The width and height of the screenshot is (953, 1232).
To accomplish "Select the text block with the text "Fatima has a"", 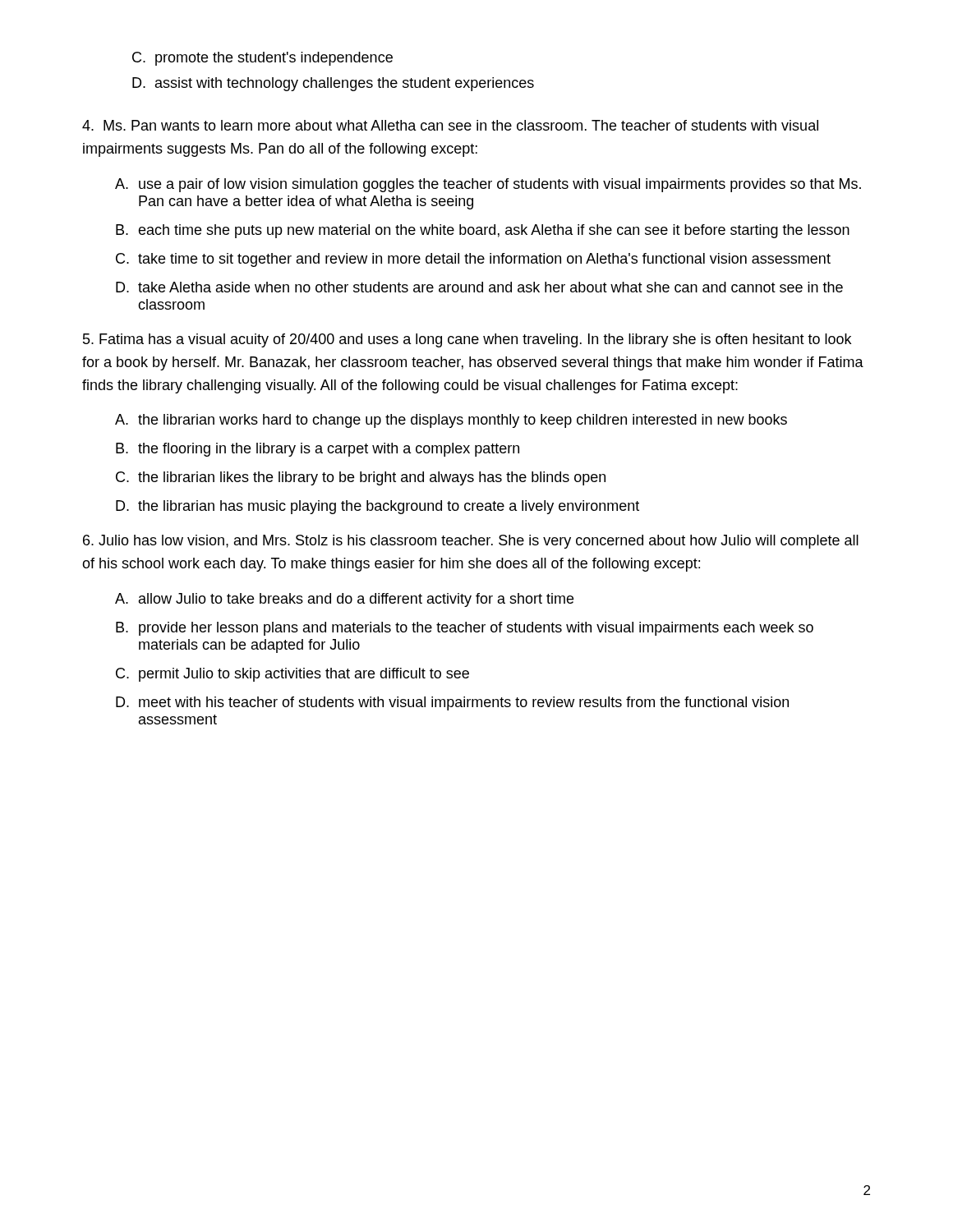I will point(473,362).
